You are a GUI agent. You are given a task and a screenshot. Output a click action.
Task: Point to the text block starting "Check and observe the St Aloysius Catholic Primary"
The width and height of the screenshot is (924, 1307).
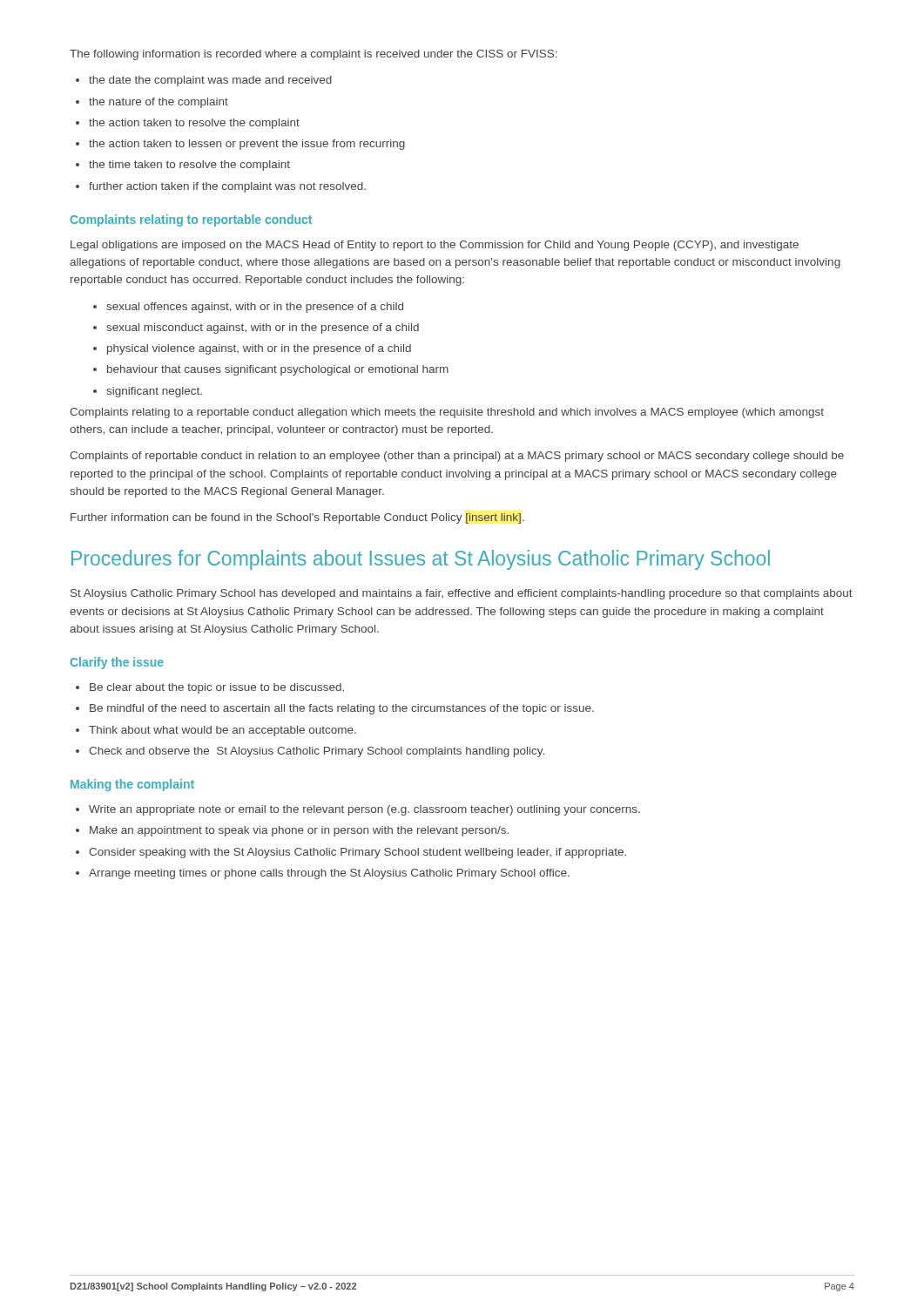(317, 750)
